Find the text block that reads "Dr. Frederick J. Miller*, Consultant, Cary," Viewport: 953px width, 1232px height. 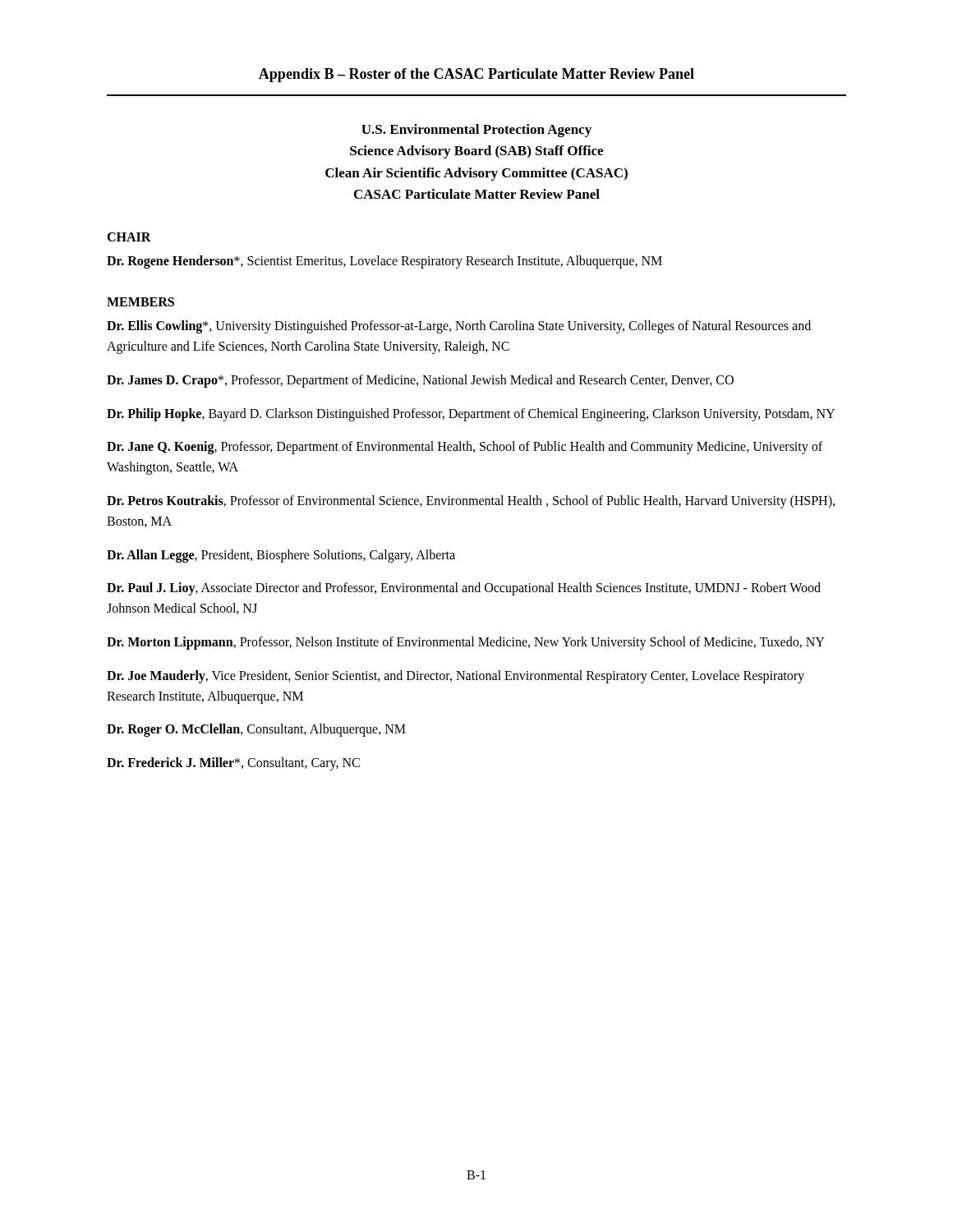[234, 763]
